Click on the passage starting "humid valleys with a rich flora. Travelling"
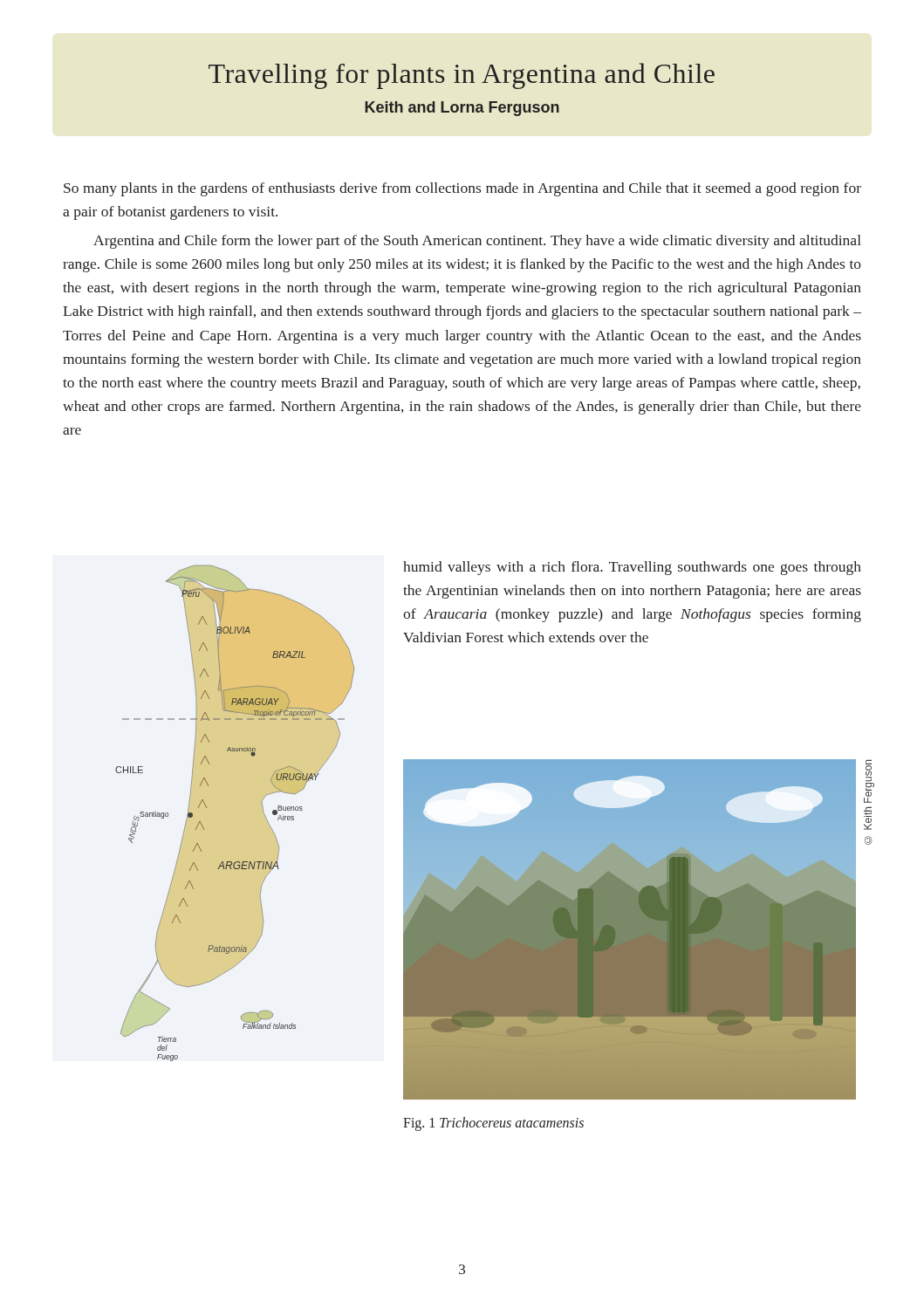 [x=632, y=602]
